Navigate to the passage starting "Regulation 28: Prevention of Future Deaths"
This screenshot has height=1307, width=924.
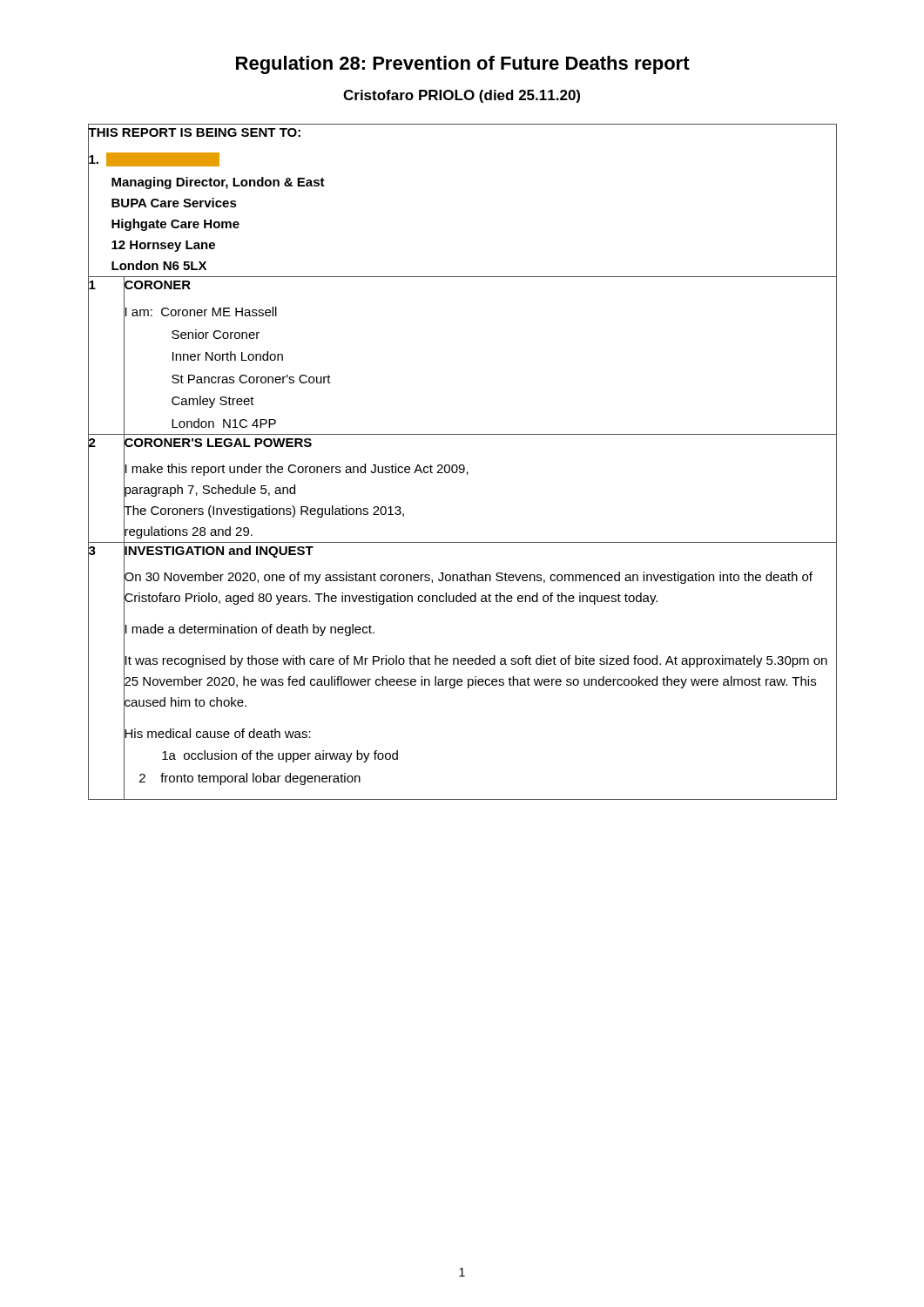coord(462,63)
